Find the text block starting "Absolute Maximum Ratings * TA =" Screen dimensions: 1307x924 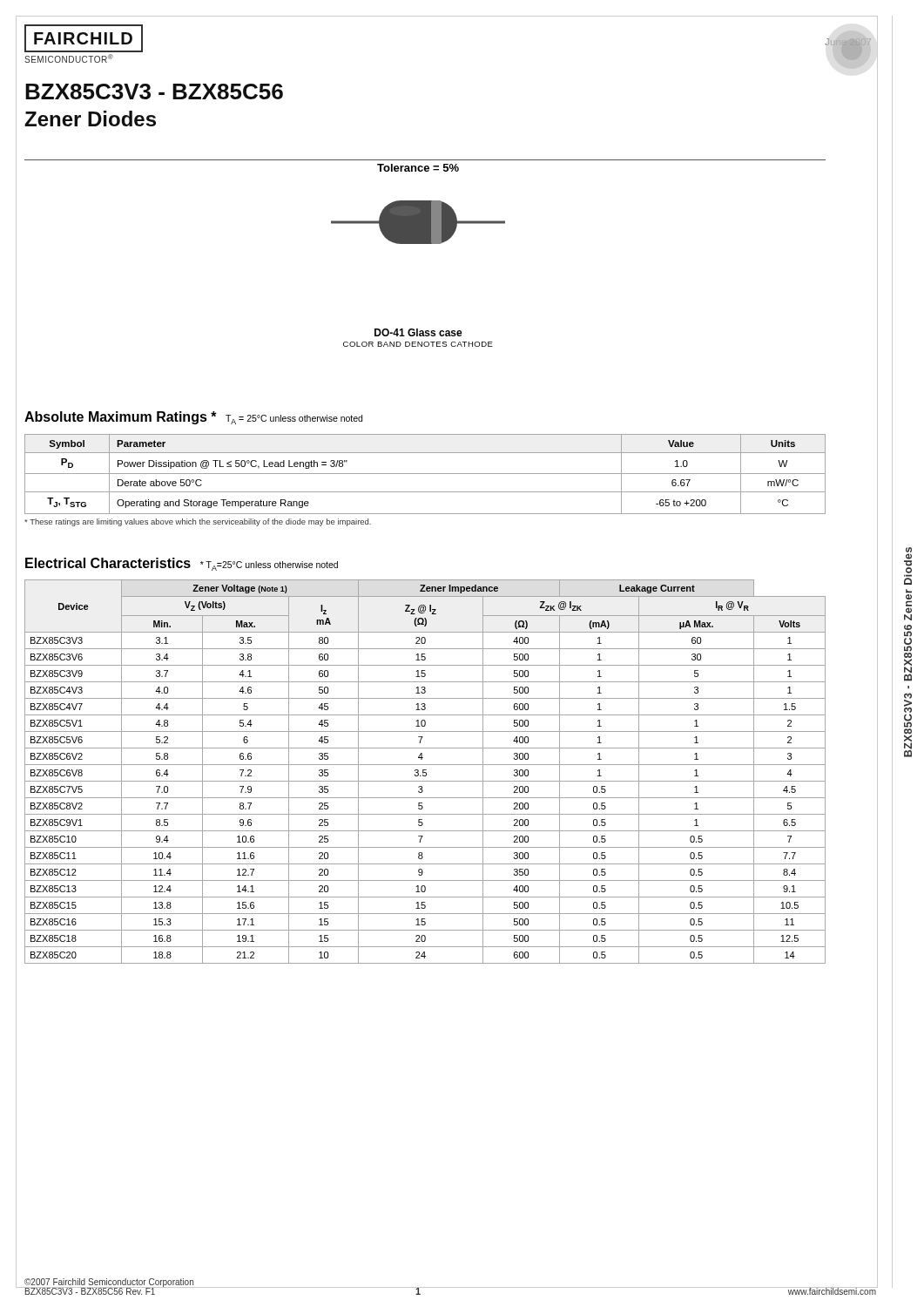click(194, 418)
